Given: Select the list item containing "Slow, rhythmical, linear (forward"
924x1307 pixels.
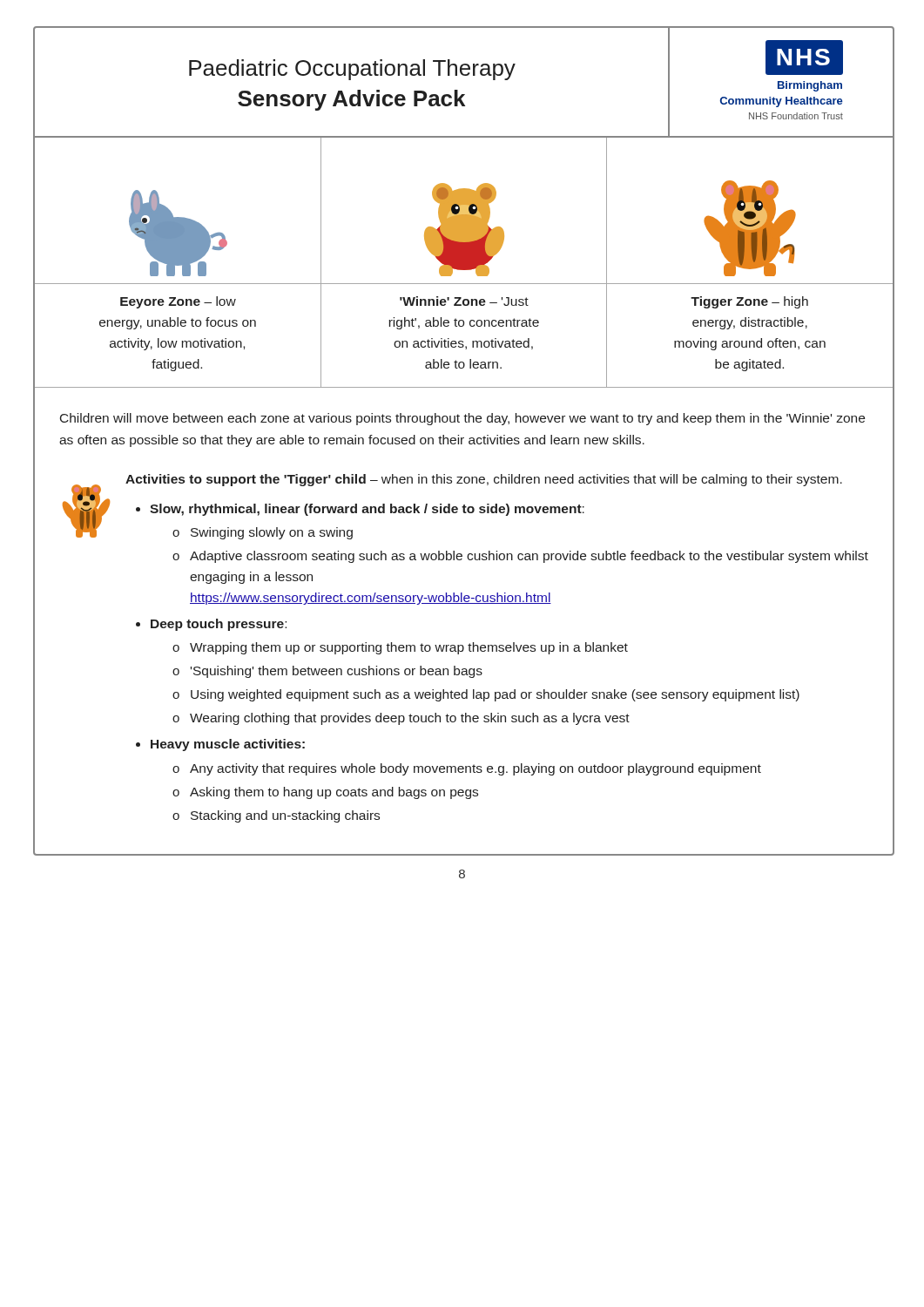Looking at the screenshot, I should click(x=509, y=555).
